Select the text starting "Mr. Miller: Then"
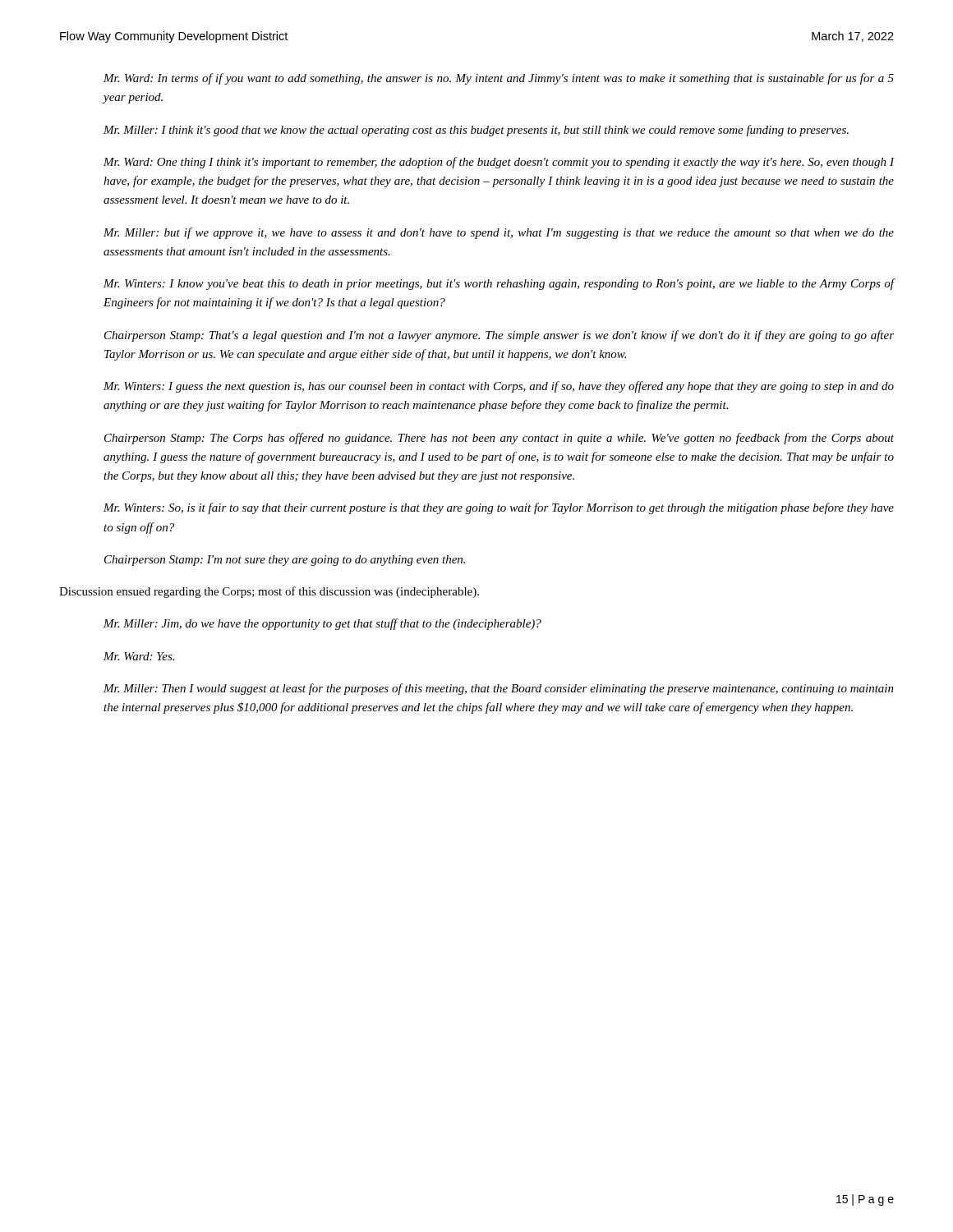Image resolution: width=953 pixels, height=1232 pixels. click(x=499, y=698)
